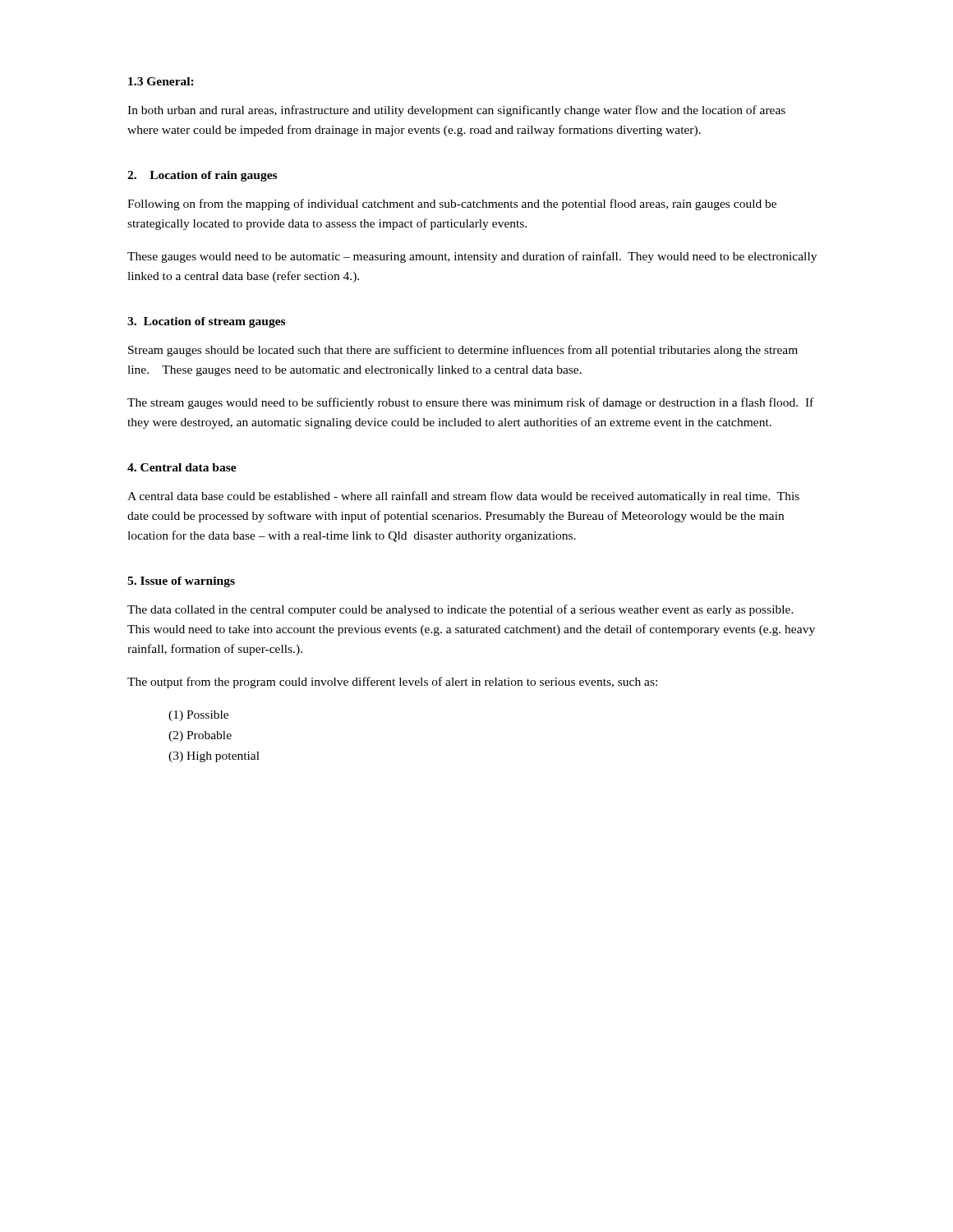Locate the text block that reads "The stream gauges"
953x1232 pixels.
click(x=470, y=412)
